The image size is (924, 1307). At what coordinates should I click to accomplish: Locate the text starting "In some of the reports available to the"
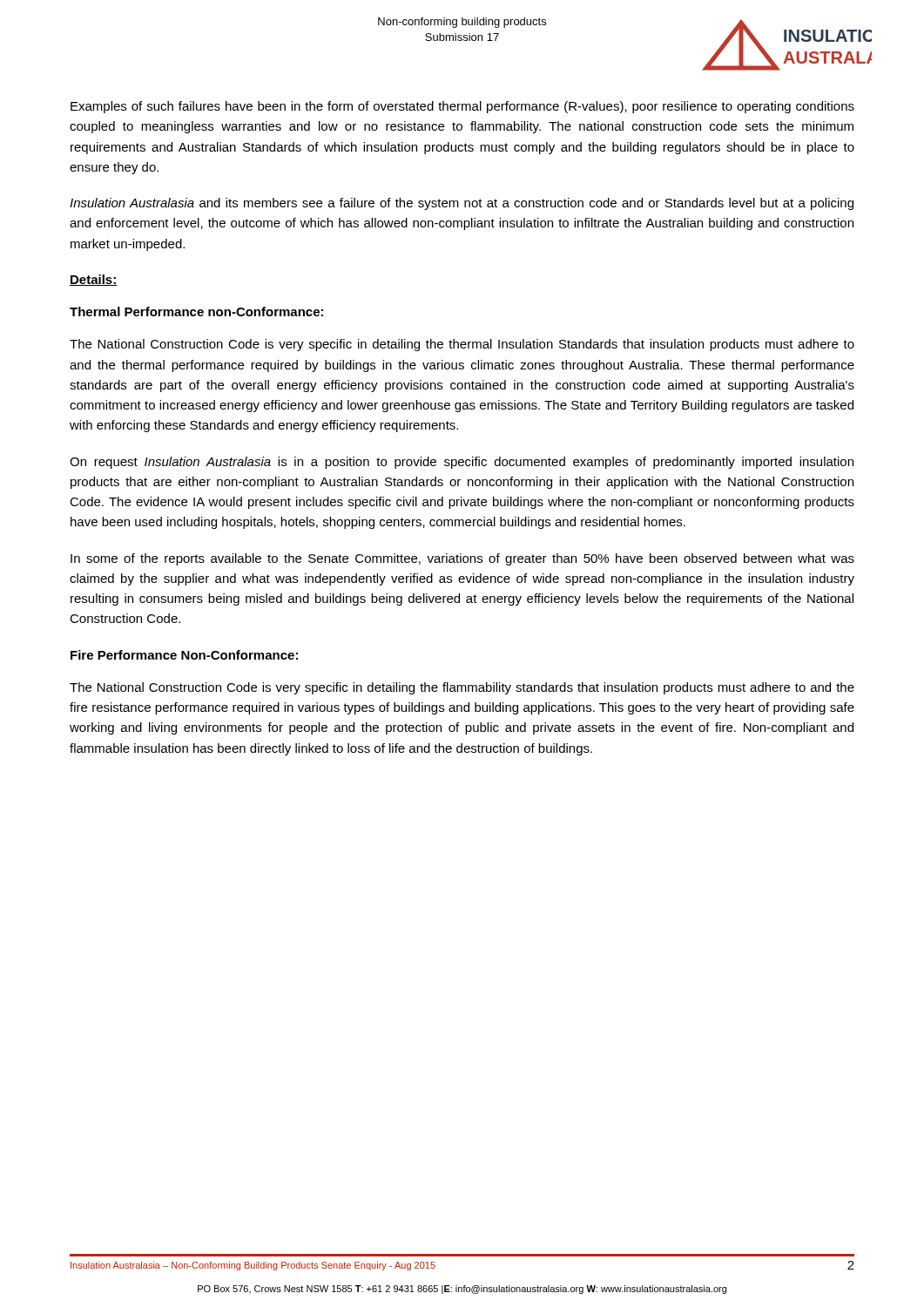click(462, 588)
